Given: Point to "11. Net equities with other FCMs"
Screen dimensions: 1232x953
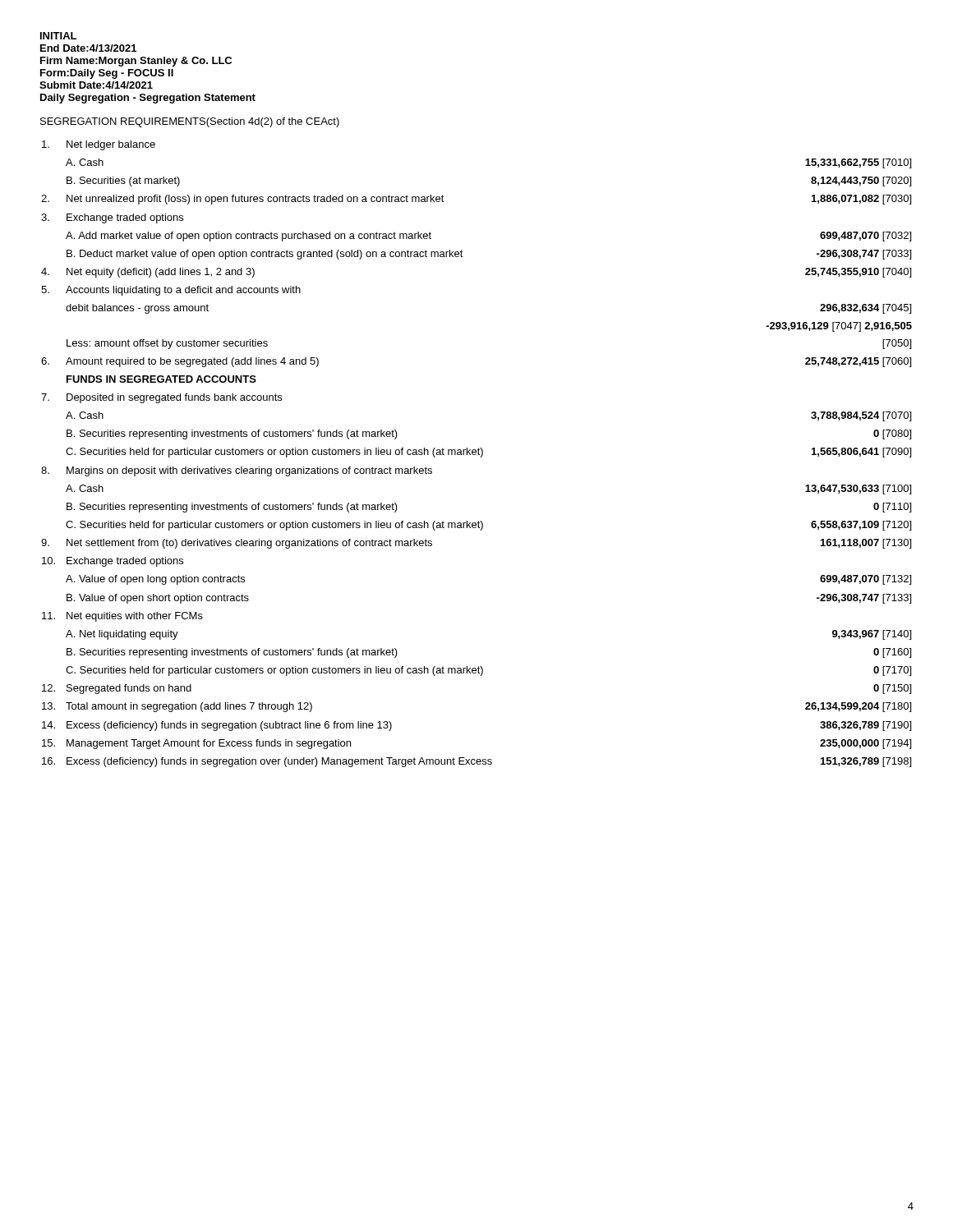Looking at the screenshot, I should [x=122, y=617].
